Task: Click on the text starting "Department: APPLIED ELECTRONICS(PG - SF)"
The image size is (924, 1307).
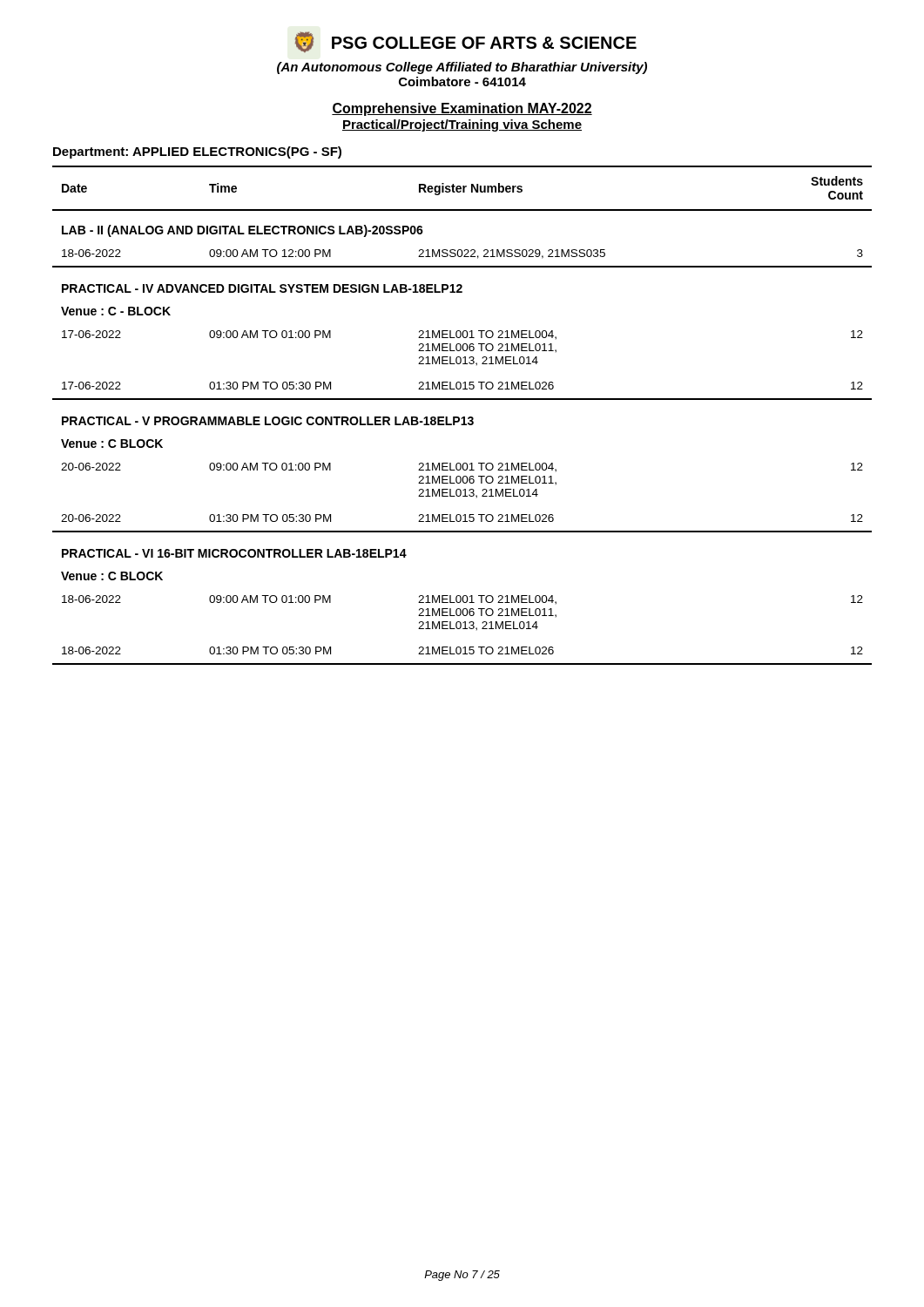Action: pyautogui.click(x=197, y=151)
